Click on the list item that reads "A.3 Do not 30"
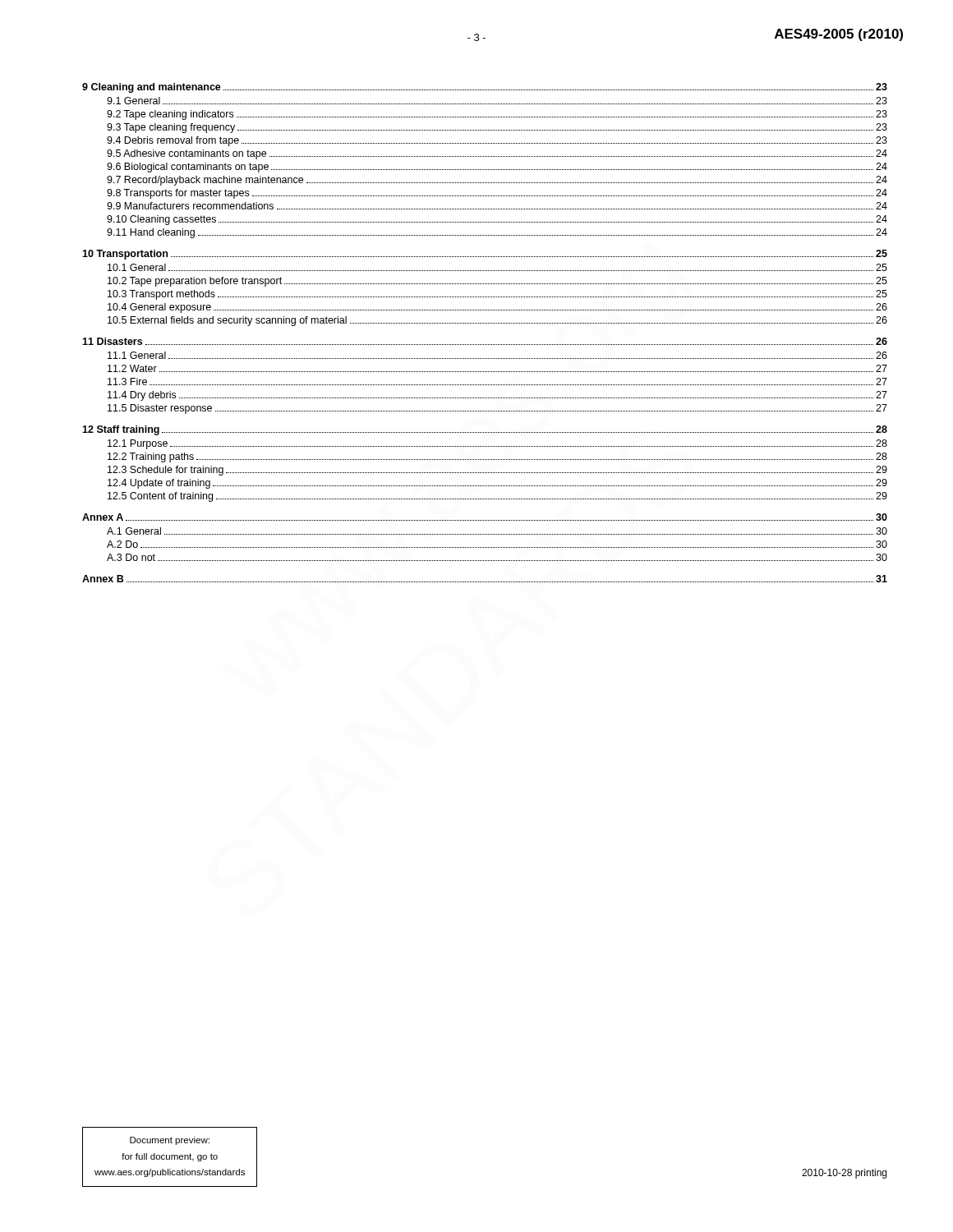The image size is (953, 1232). click(x=497, y=558)
